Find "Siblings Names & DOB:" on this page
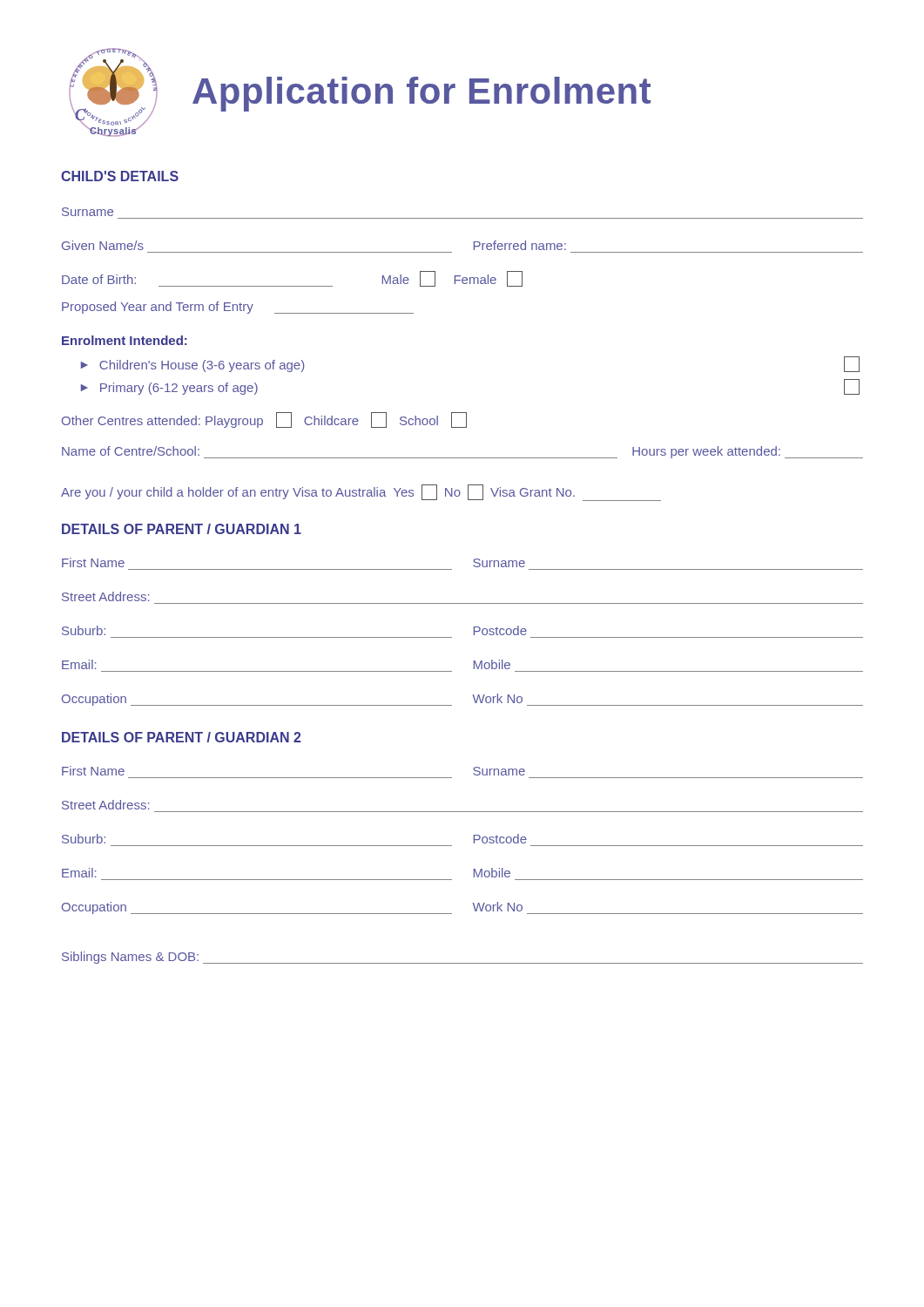The image size is (924, 1307). [462, 955]
